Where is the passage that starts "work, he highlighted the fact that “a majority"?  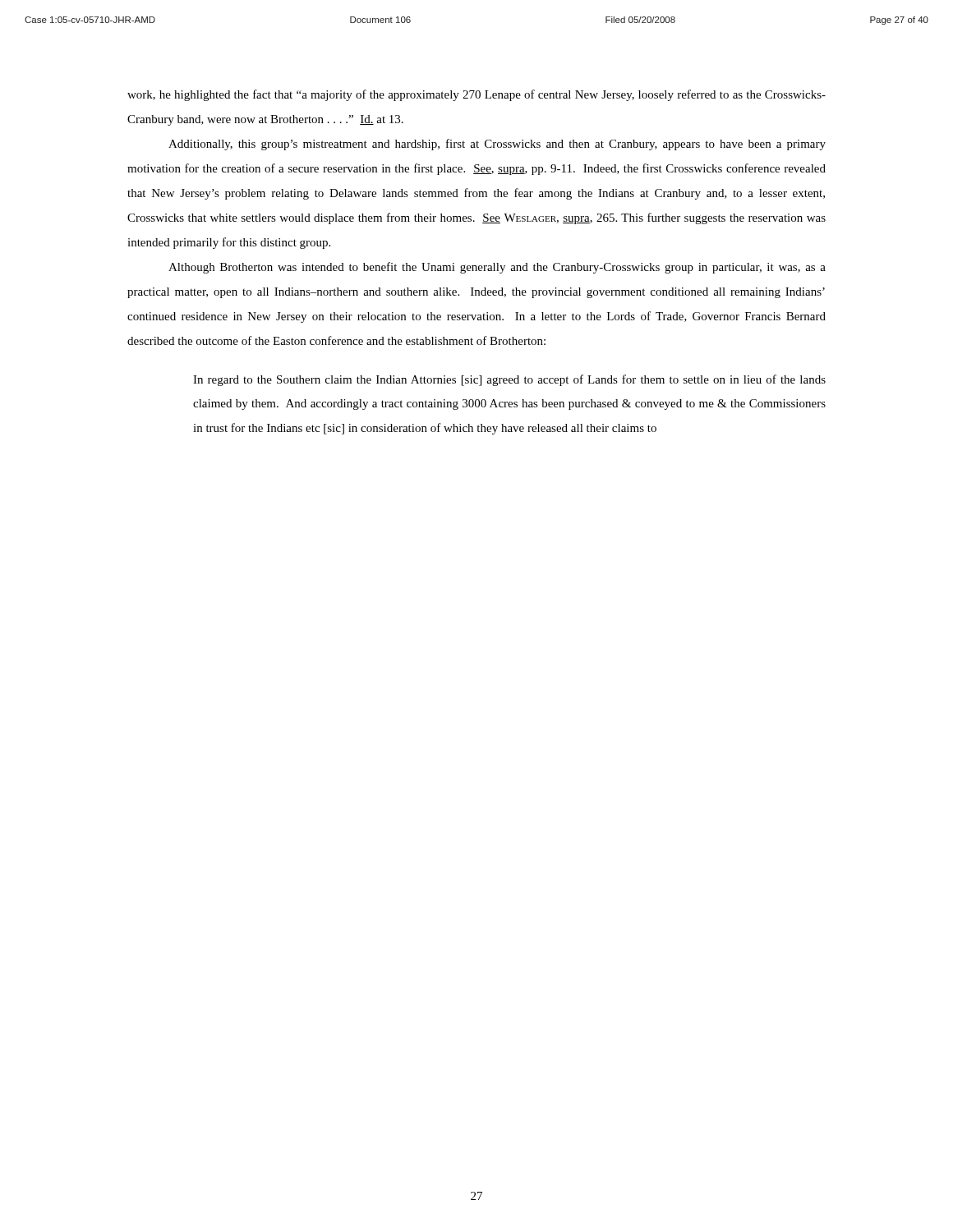coord(476,107)
